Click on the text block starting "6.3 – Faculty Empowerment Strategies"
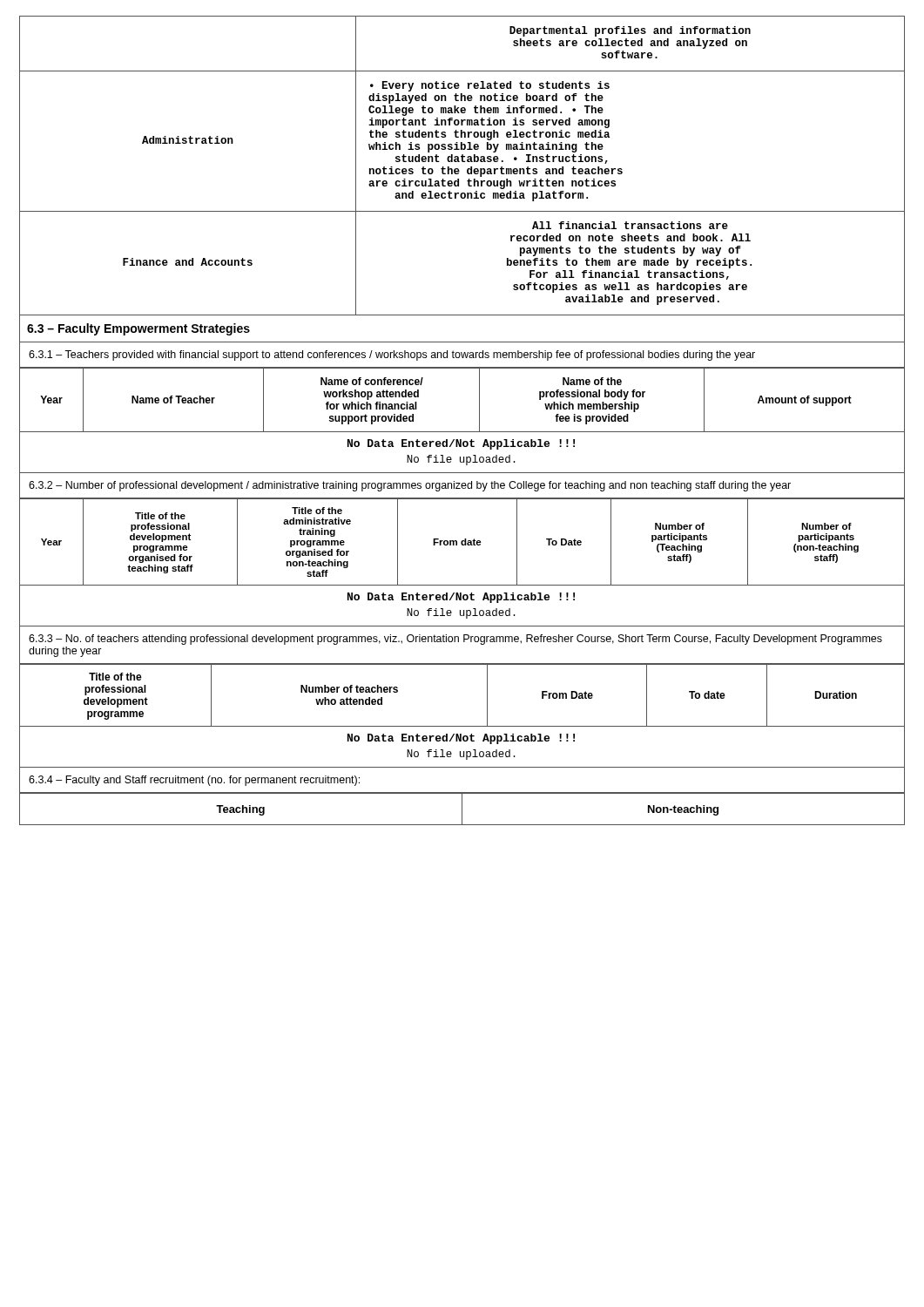 pos(138,329)
